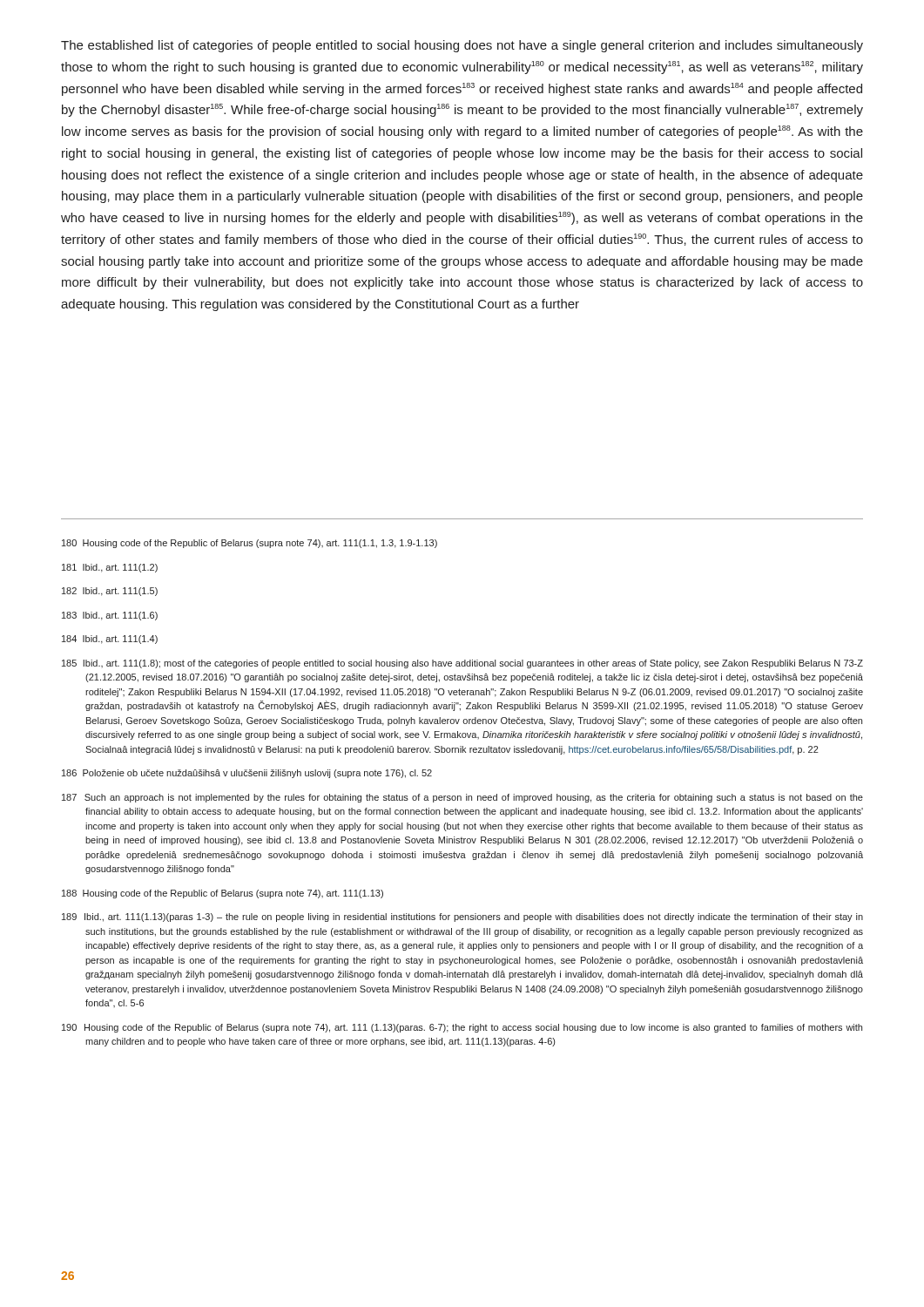Point to the region starting "186 Položenie ob učete nuždaûšihsâ v"
This screenshot has width=924, height=1307.
pyautogui.click(x=247, y=774)
